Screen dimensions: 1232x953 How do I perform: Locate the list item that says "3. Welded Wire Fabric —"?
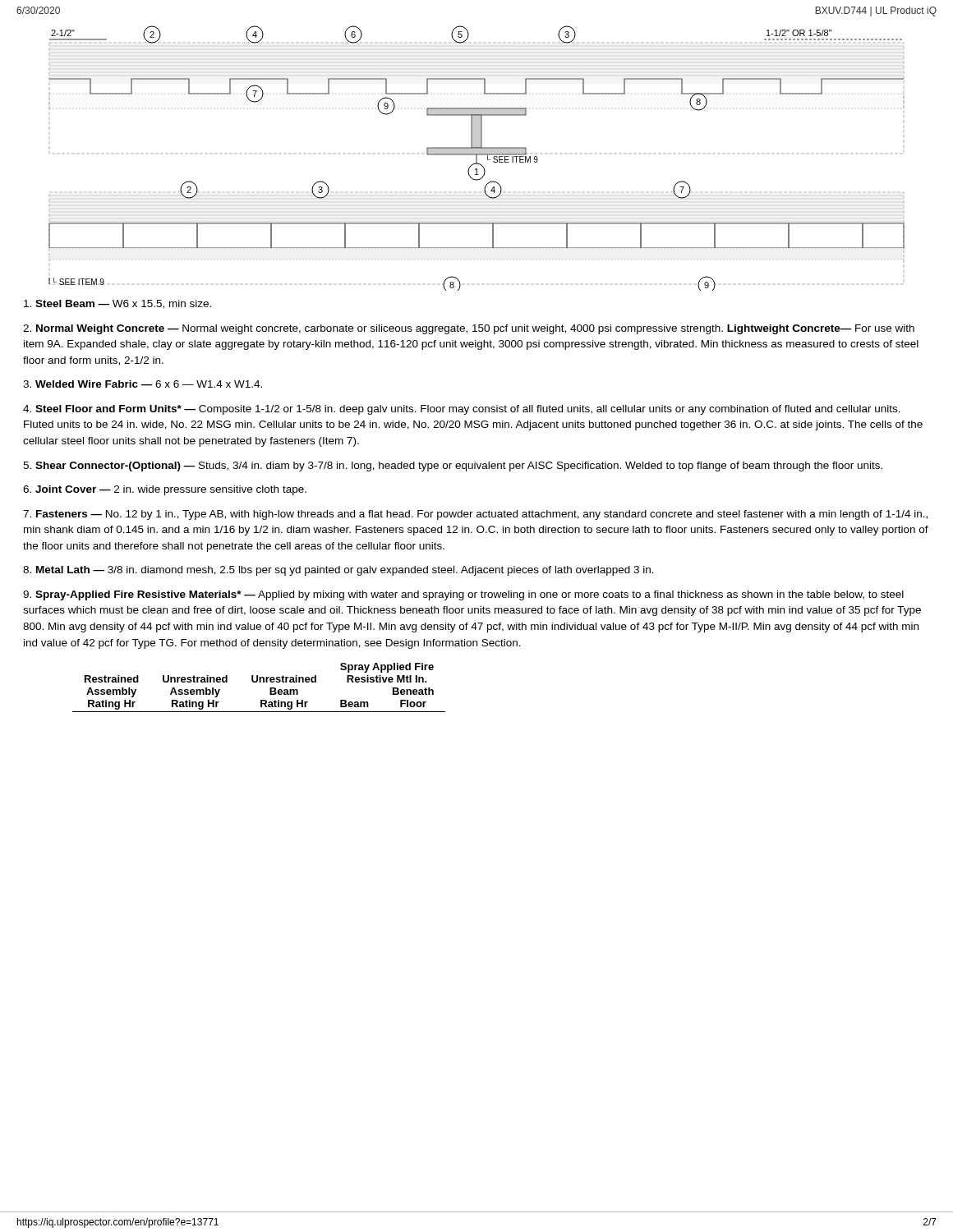click(x=143, y=384)
